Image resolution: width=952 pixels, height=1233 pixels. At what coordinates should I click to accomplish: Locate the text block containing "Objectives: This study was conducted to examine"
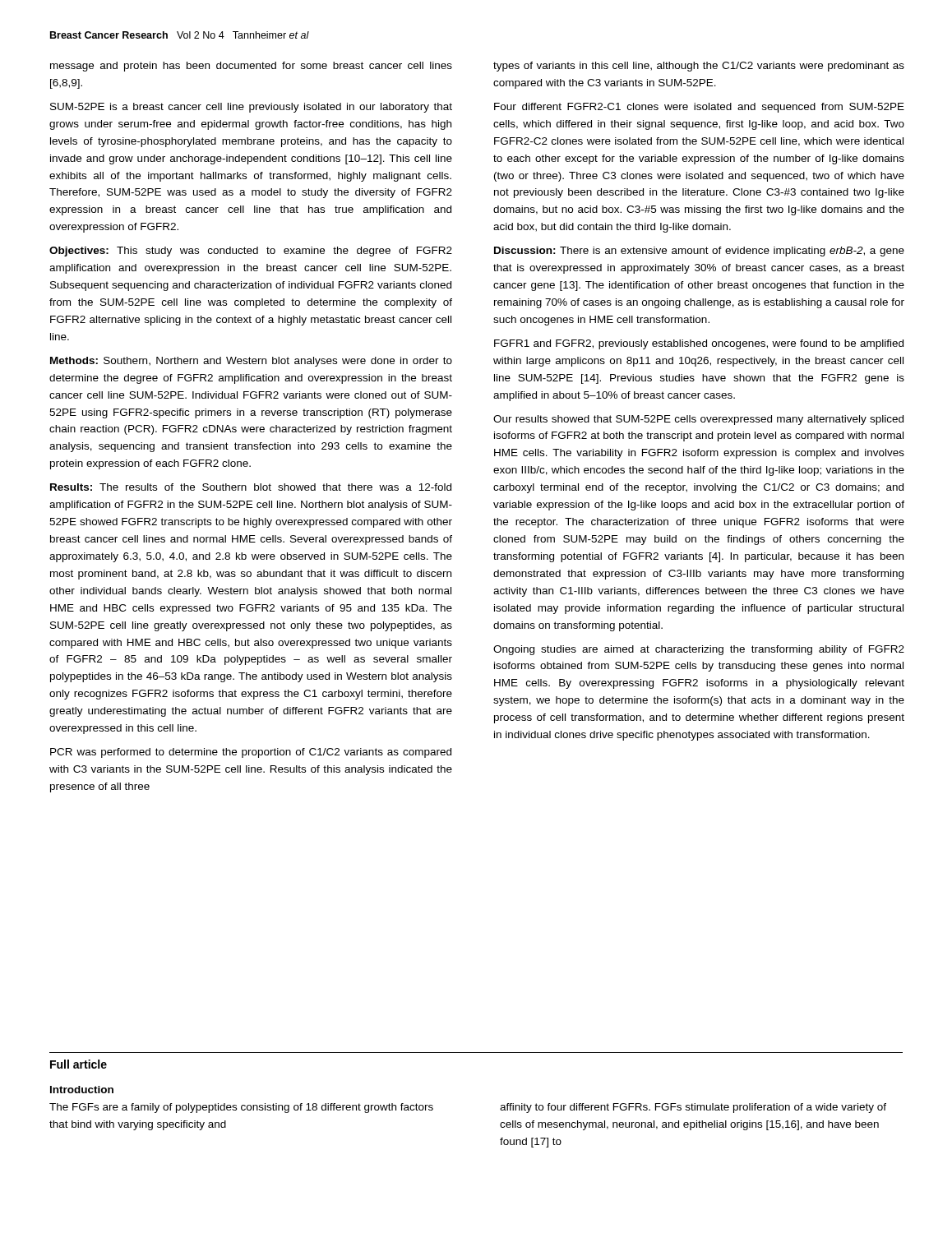(x=251, y=294)
